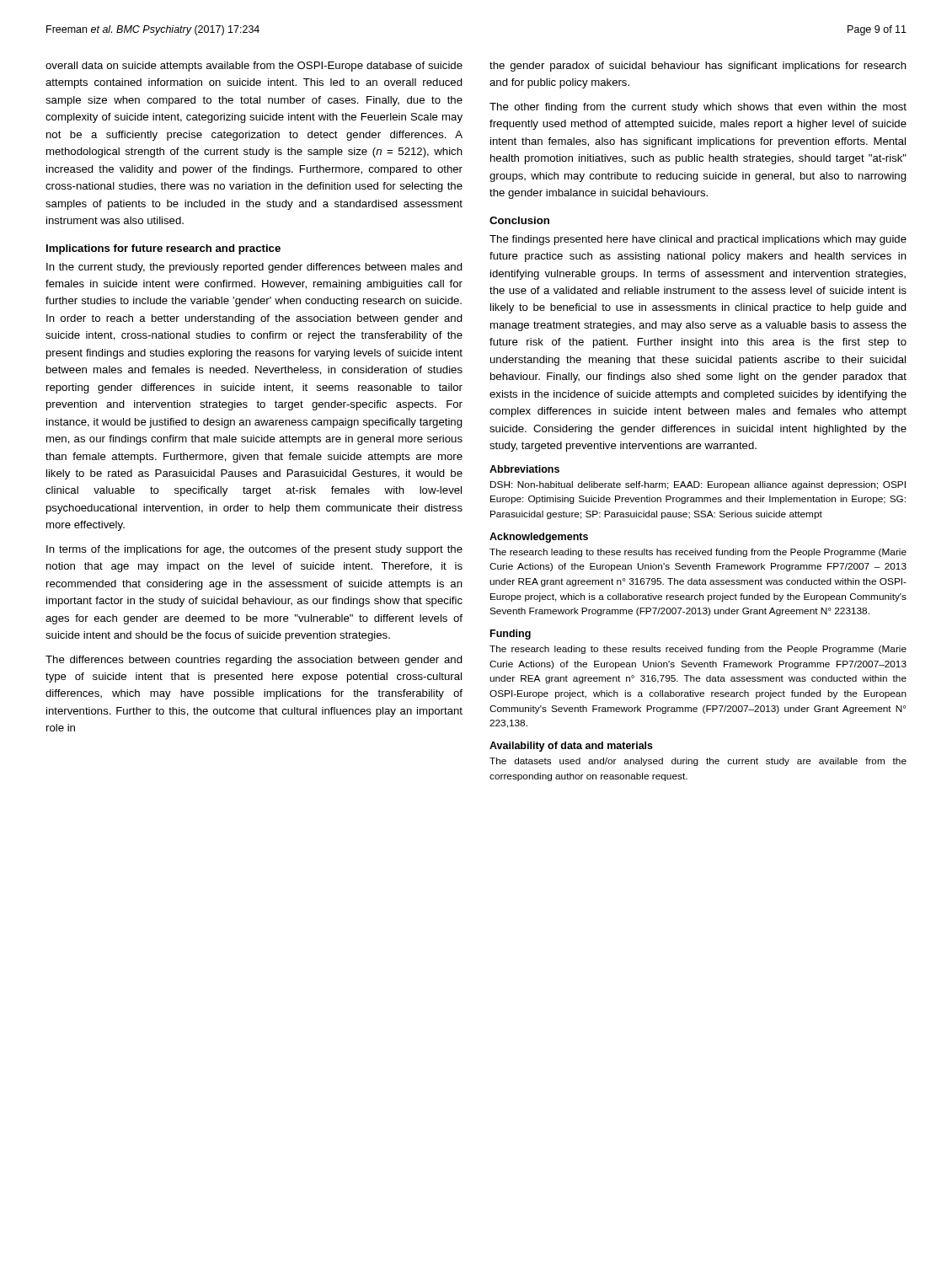Locate the block of text that opens with "The research leading to these results received"

tap(698, 687)
